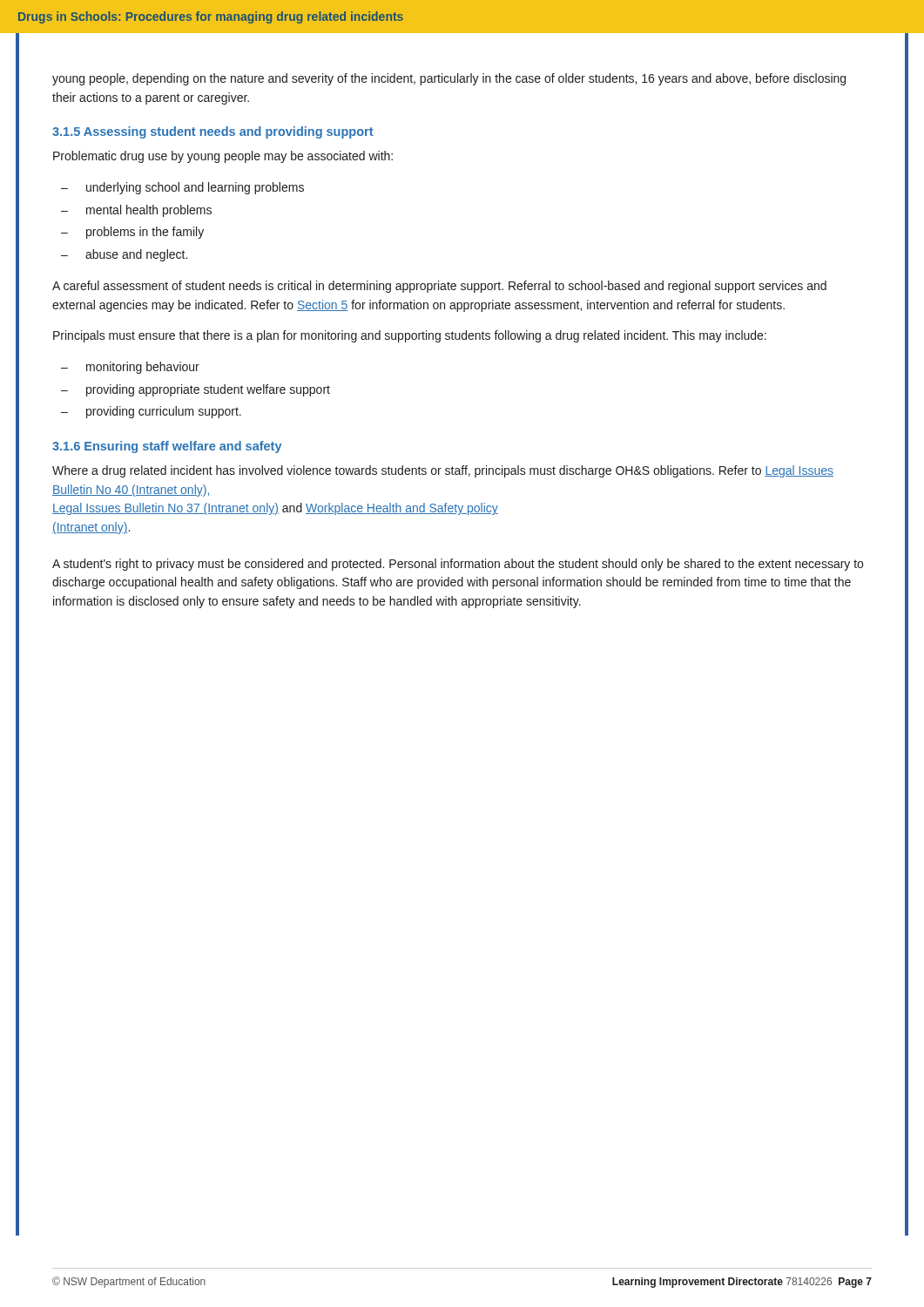
Task: Find the list item with the text "– underlying school"
Action: tap(183, 188)
